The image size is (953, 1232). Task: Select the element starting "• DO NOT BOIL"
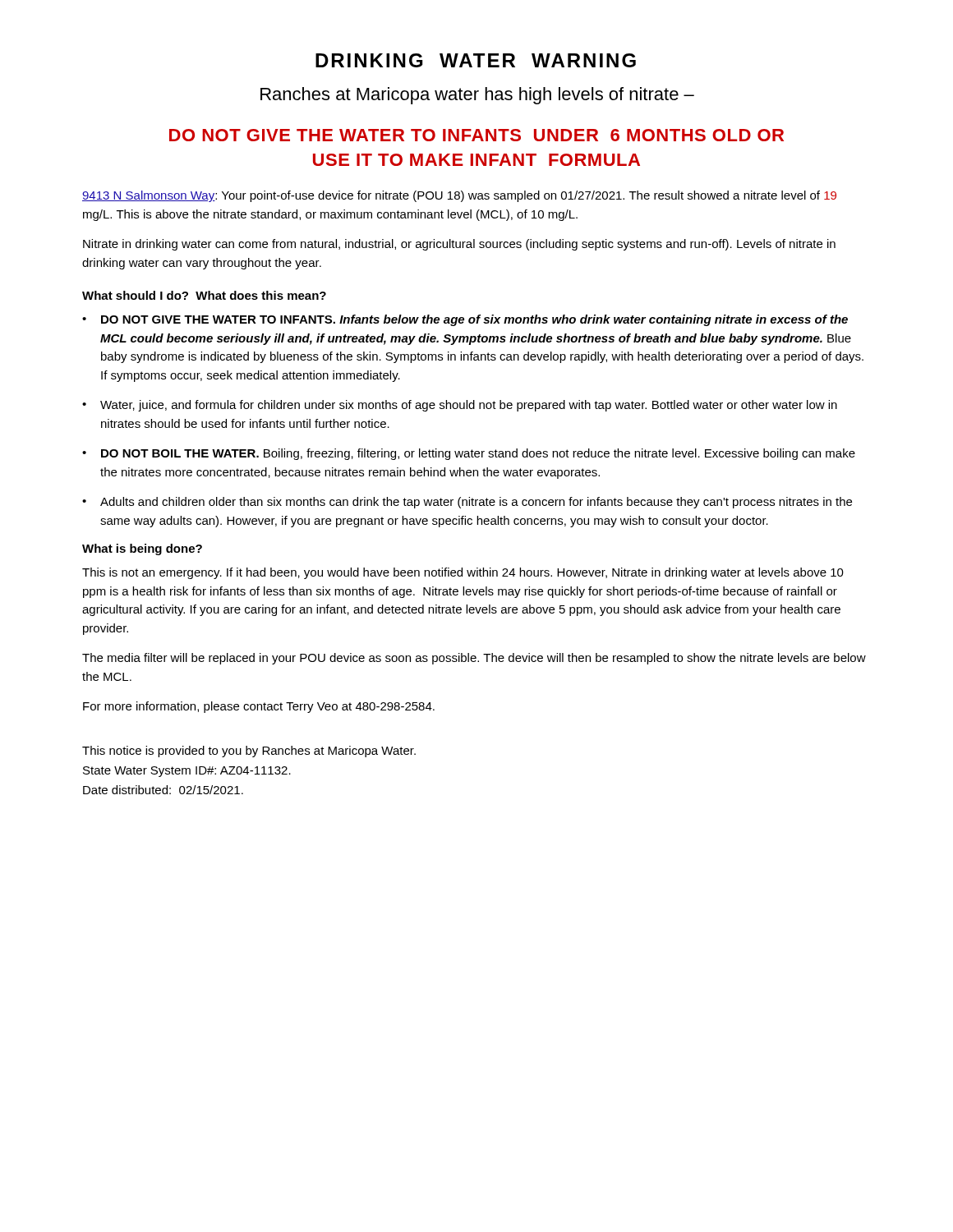(x=476, y=463)
